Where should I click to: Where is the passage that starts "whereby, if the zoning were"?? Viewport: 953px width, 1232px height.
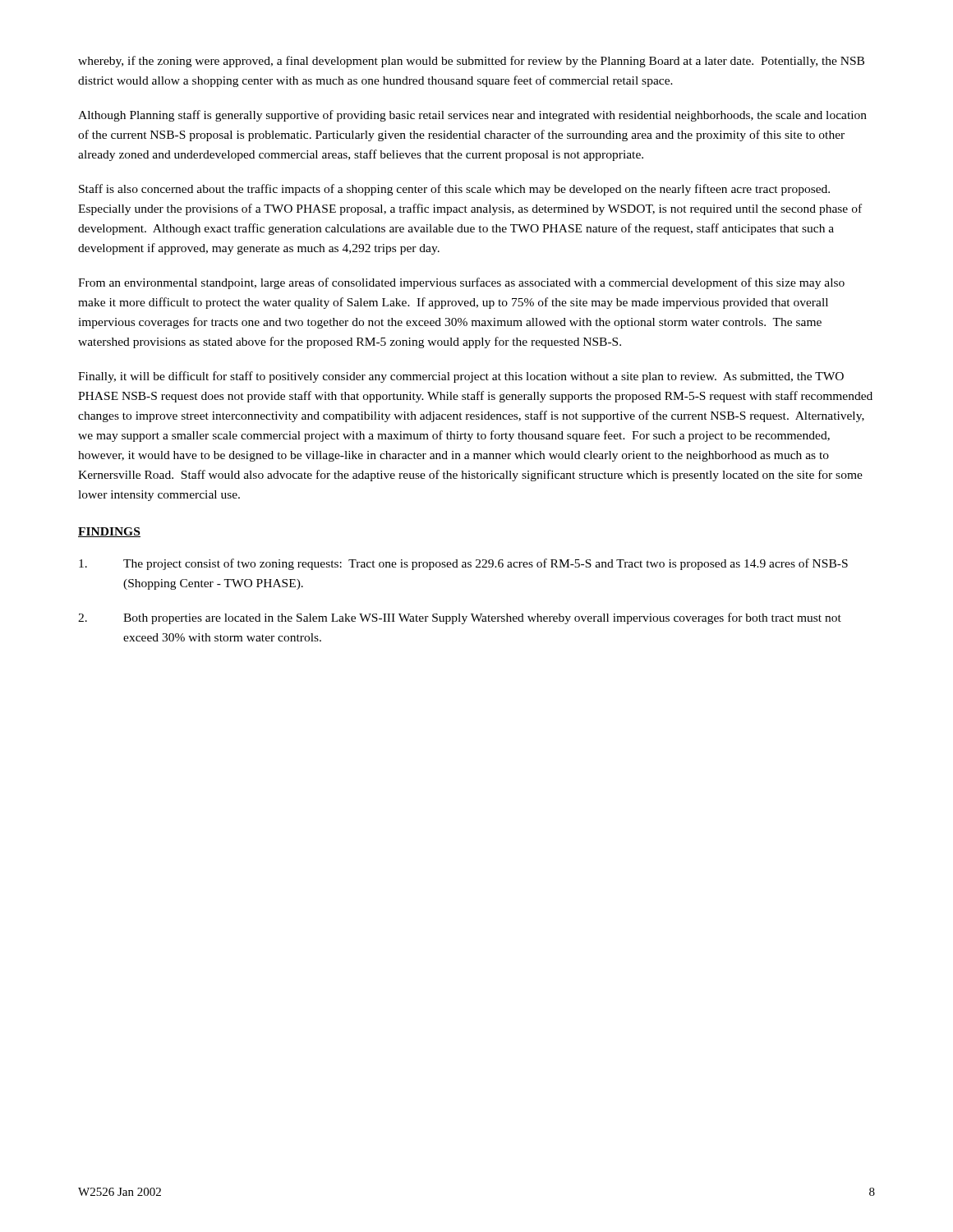(471, 70)
